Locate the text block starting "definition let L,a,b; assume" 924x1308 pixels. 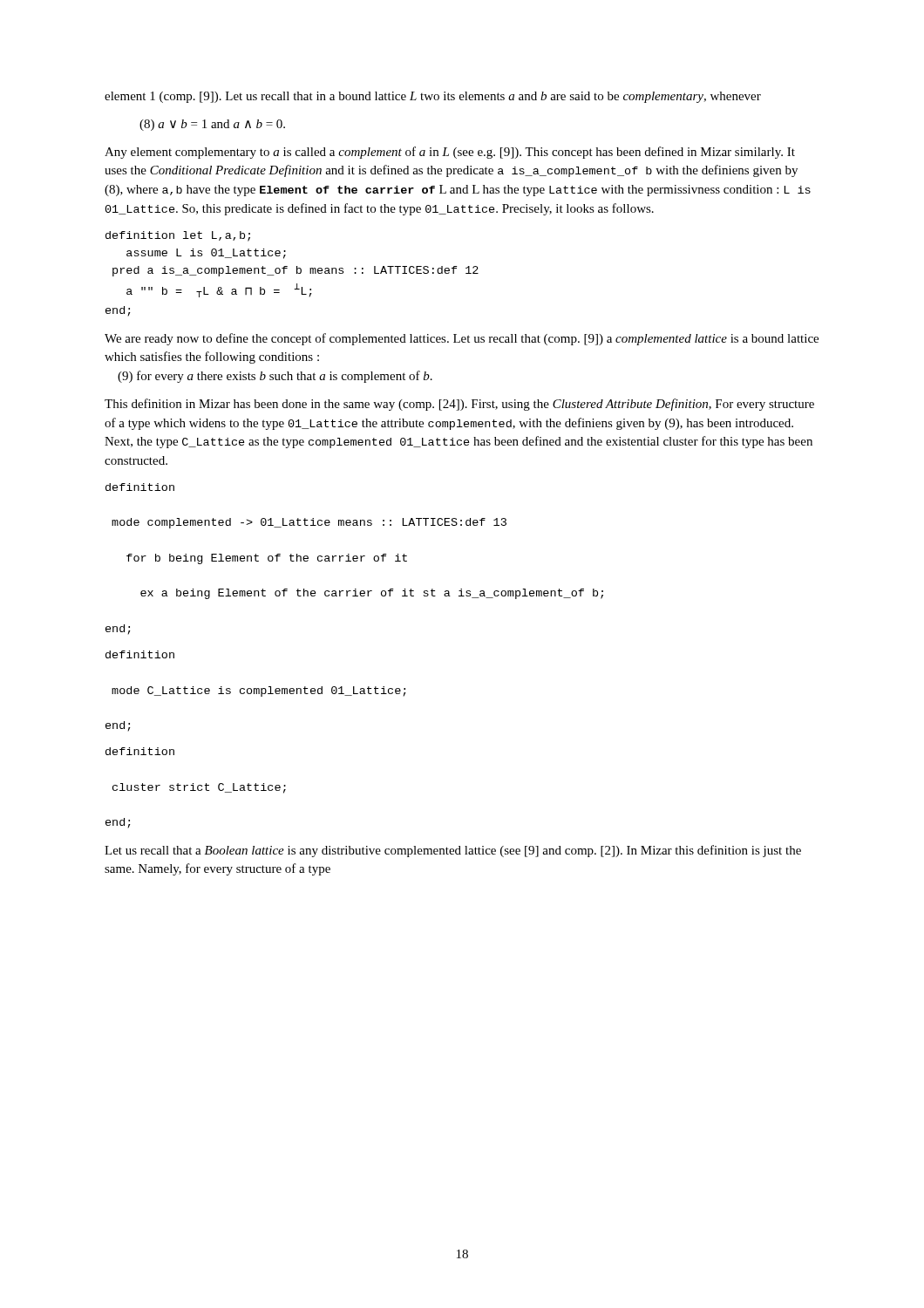[x=462, y=274]
